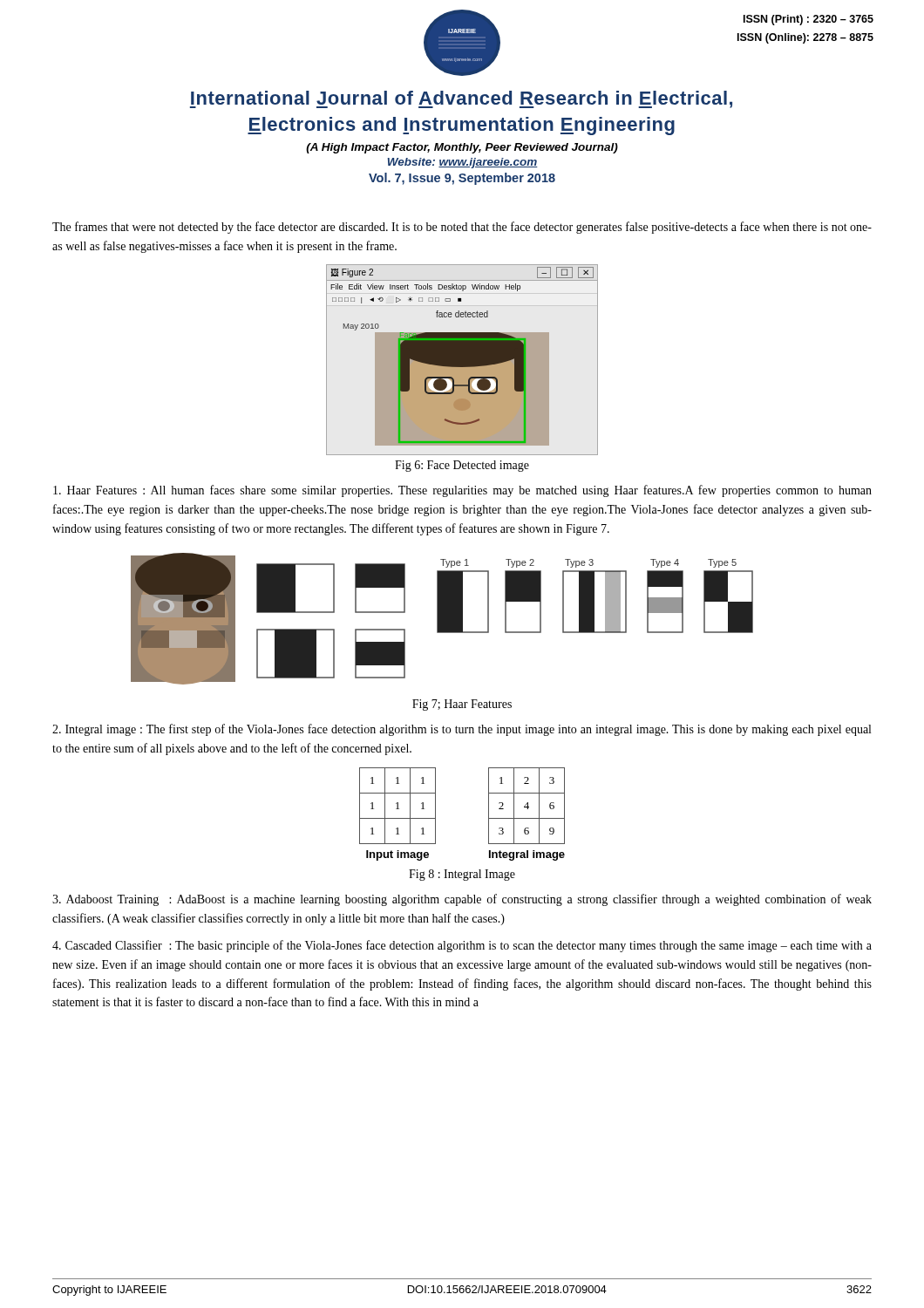924x1308 pixels.
Task: Locate the table as image
Action: (462, 814)
